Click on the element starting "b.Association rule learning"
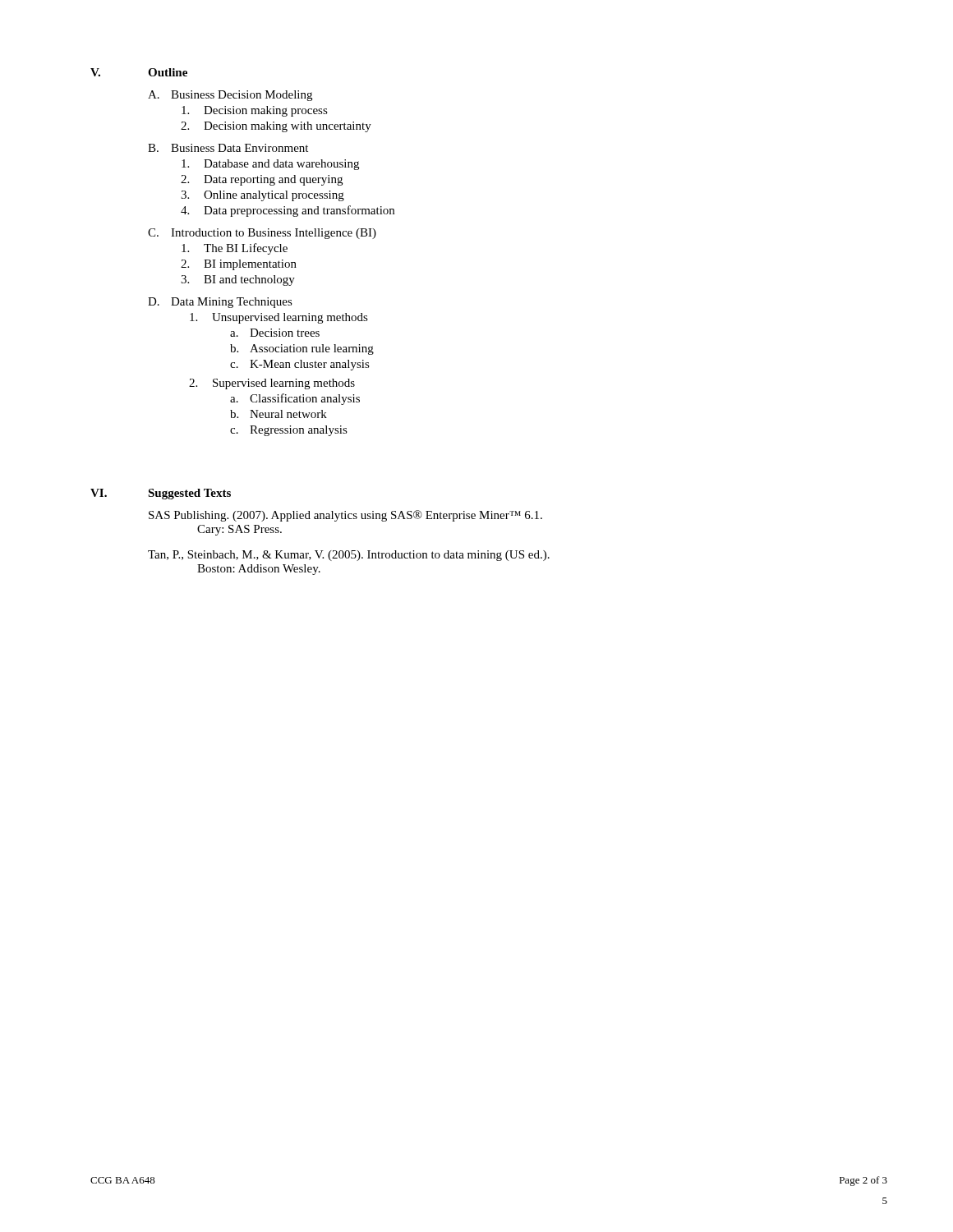 pos(302,349)
